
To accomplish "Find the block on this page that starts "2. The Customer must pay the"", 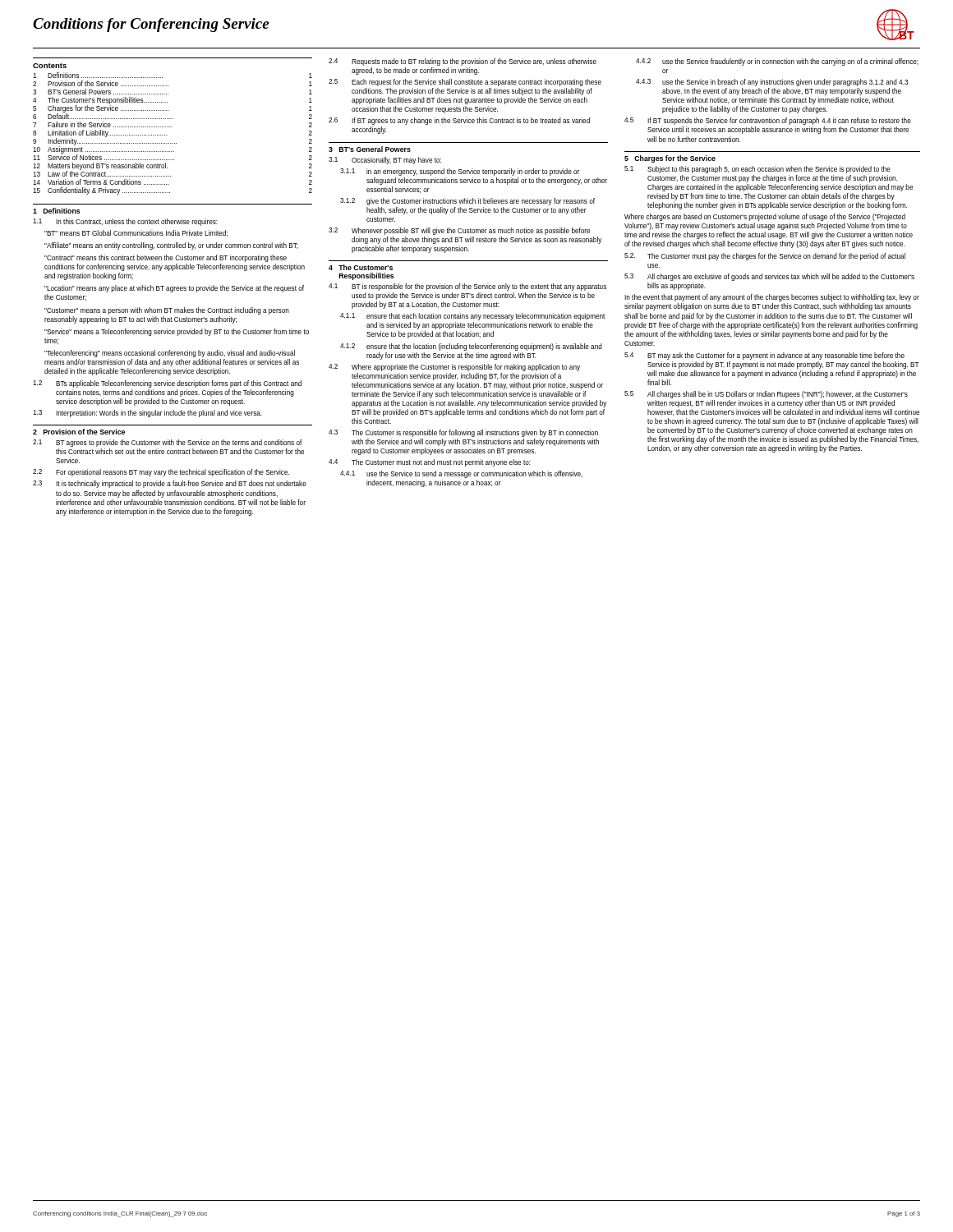I will pos(772,261).
